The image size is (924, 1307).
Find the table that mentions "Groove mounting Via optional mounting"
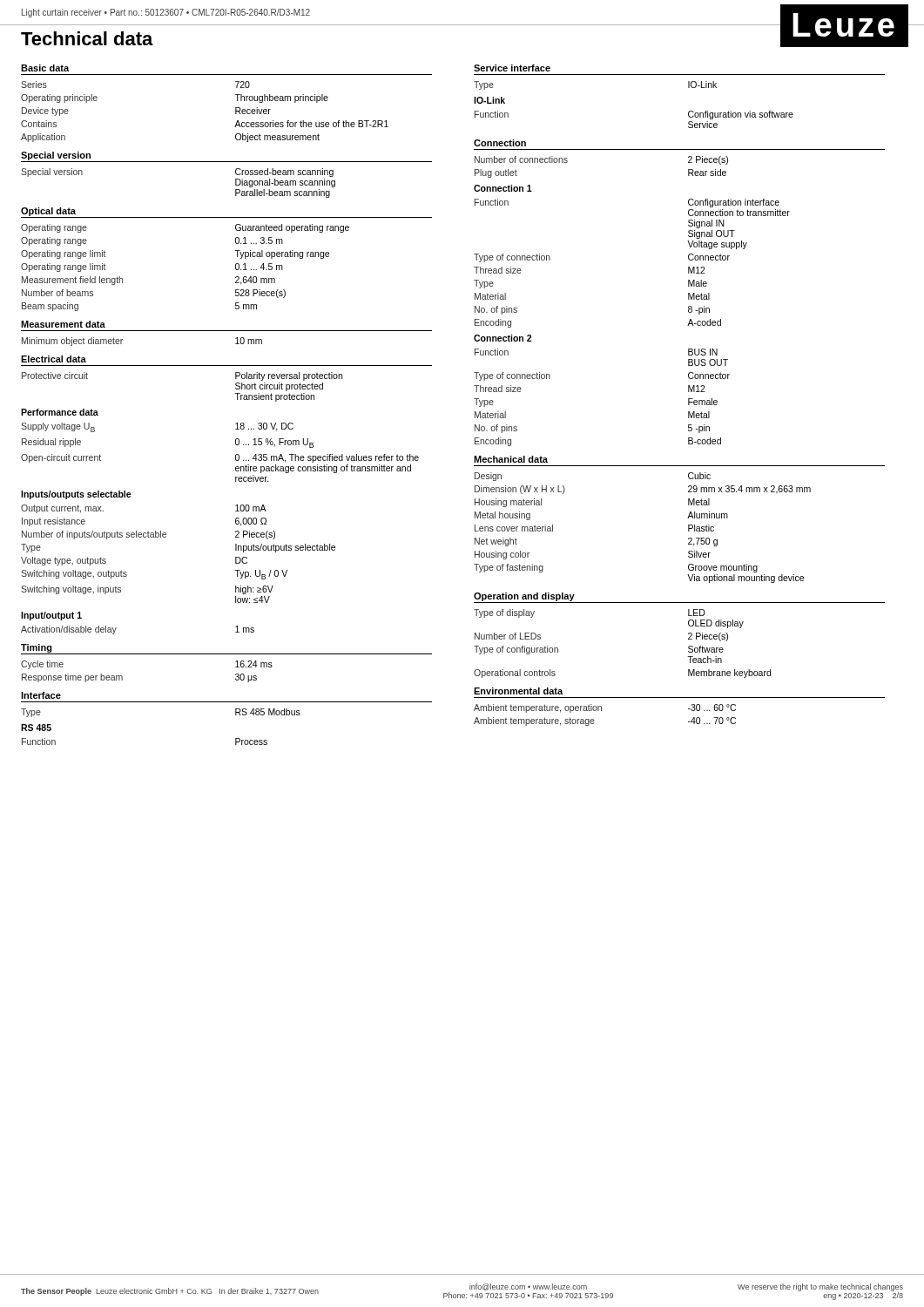(x=679, y=526)
